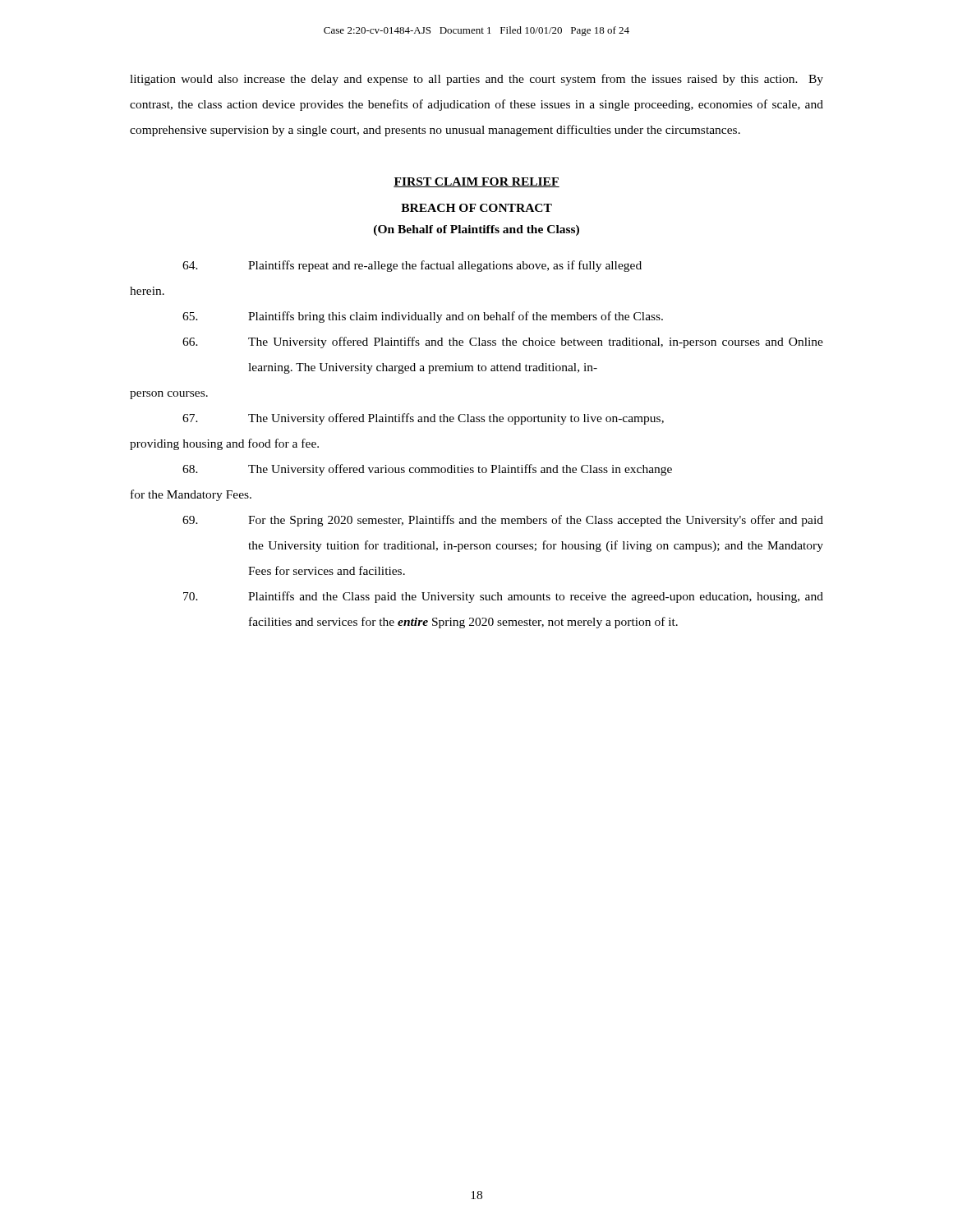This screenshot has height=1232, width=953.
Task: Find the text block starting "67. The University offered Plaintiffs and the"
Action: click(x=476, y=417)
